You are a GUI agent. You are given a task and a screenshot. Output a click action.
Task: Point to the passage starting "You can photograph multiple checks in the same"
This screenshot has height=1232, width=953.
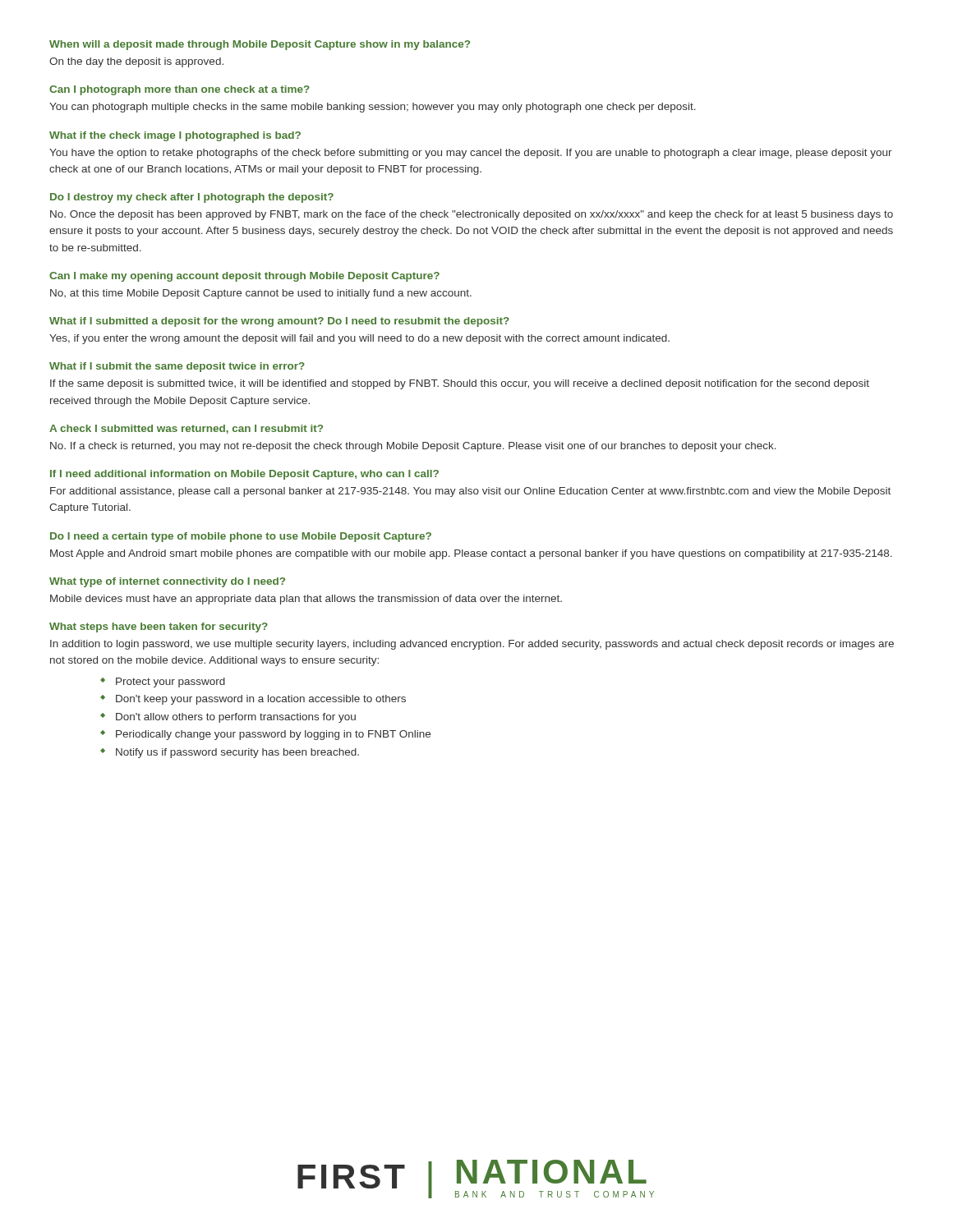[x=373, y=107]
